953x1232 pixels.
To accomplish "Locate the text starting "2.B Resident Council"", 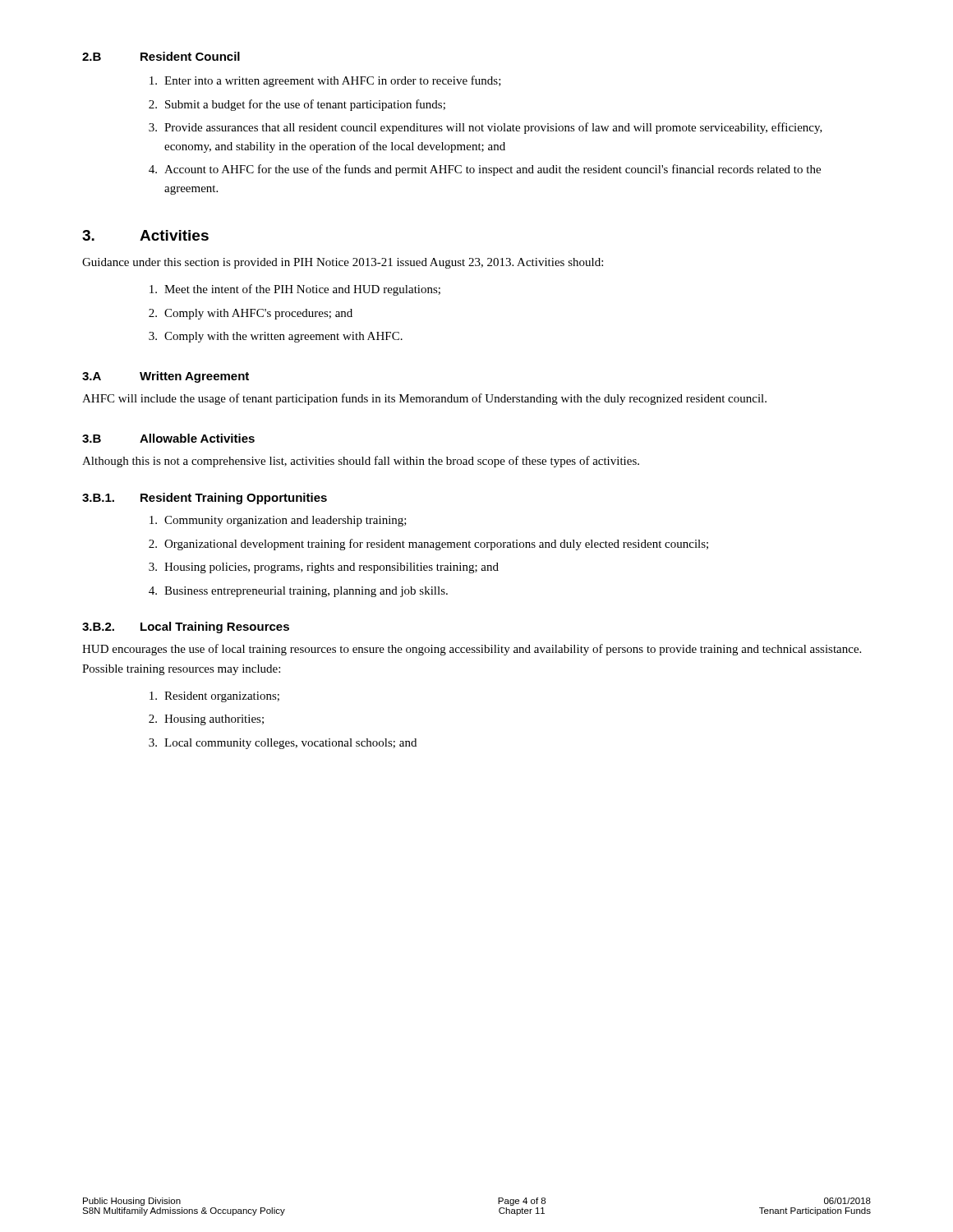I will (x=161, y=56).
